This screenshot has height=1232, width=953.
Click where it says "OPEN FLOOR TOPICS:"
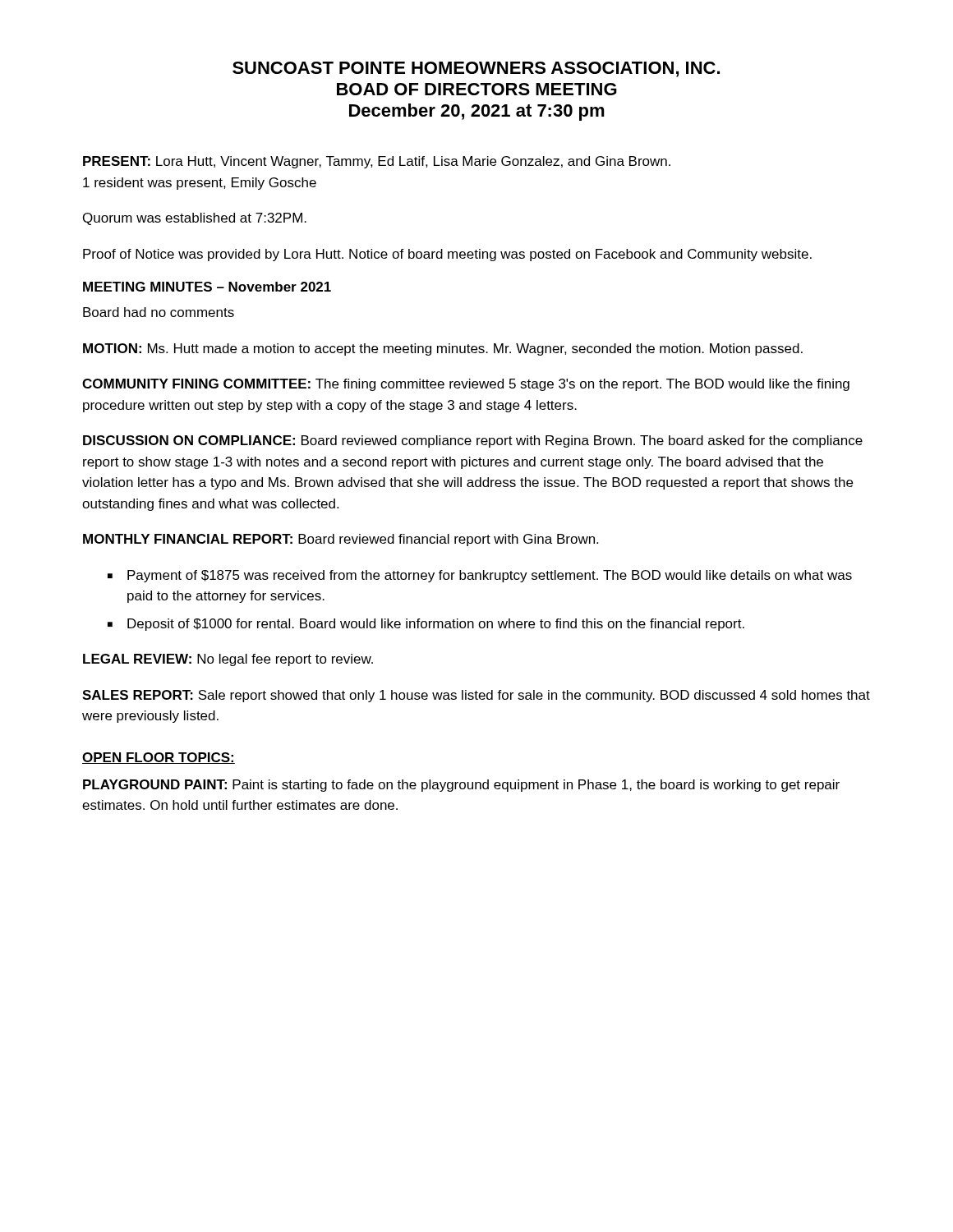[x=158, y=757]
